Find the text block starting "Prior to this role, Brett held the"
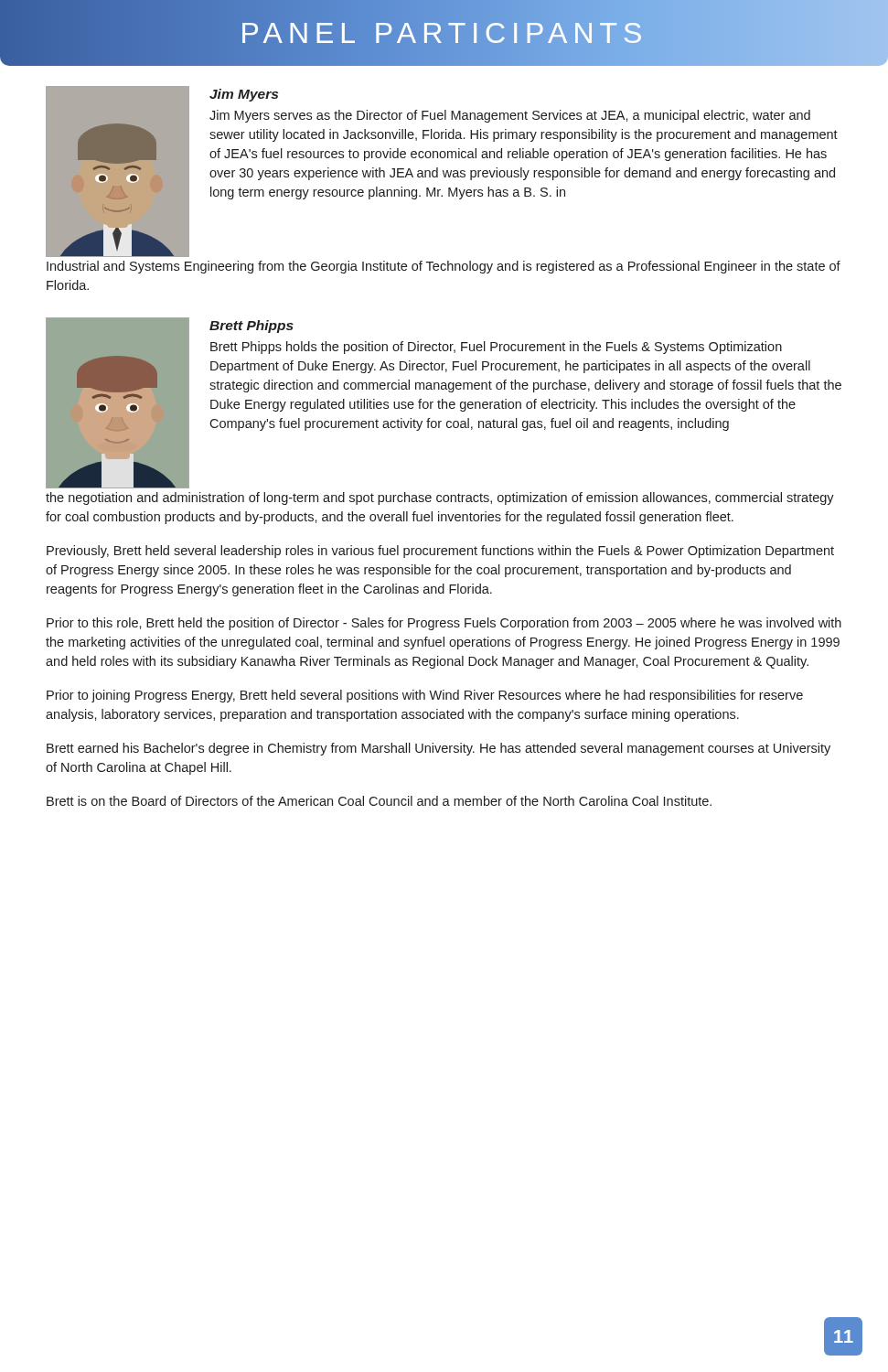888x1372 pixels. (x=444, y=642)
